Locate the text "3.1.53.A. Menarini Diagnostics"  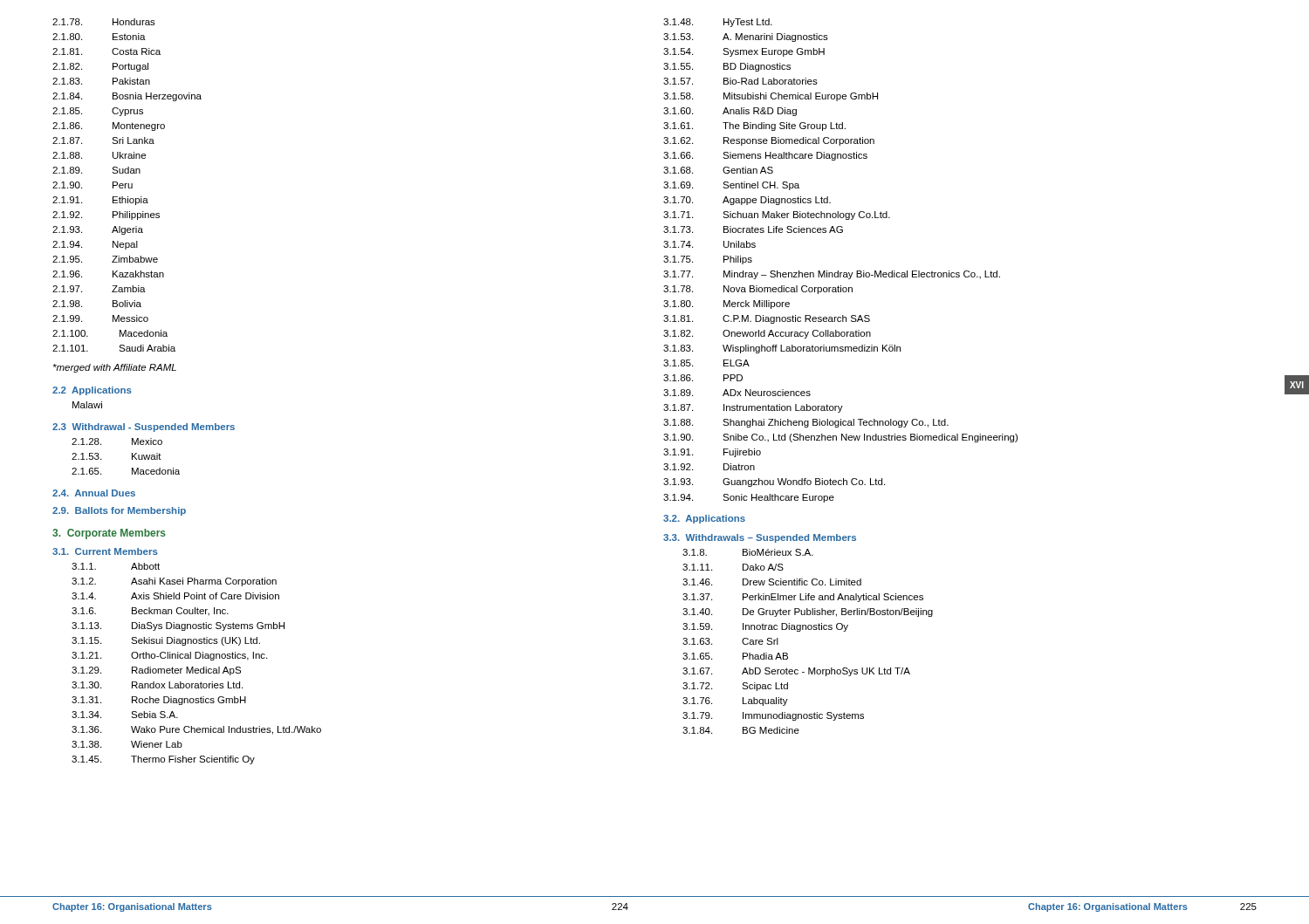746,37
